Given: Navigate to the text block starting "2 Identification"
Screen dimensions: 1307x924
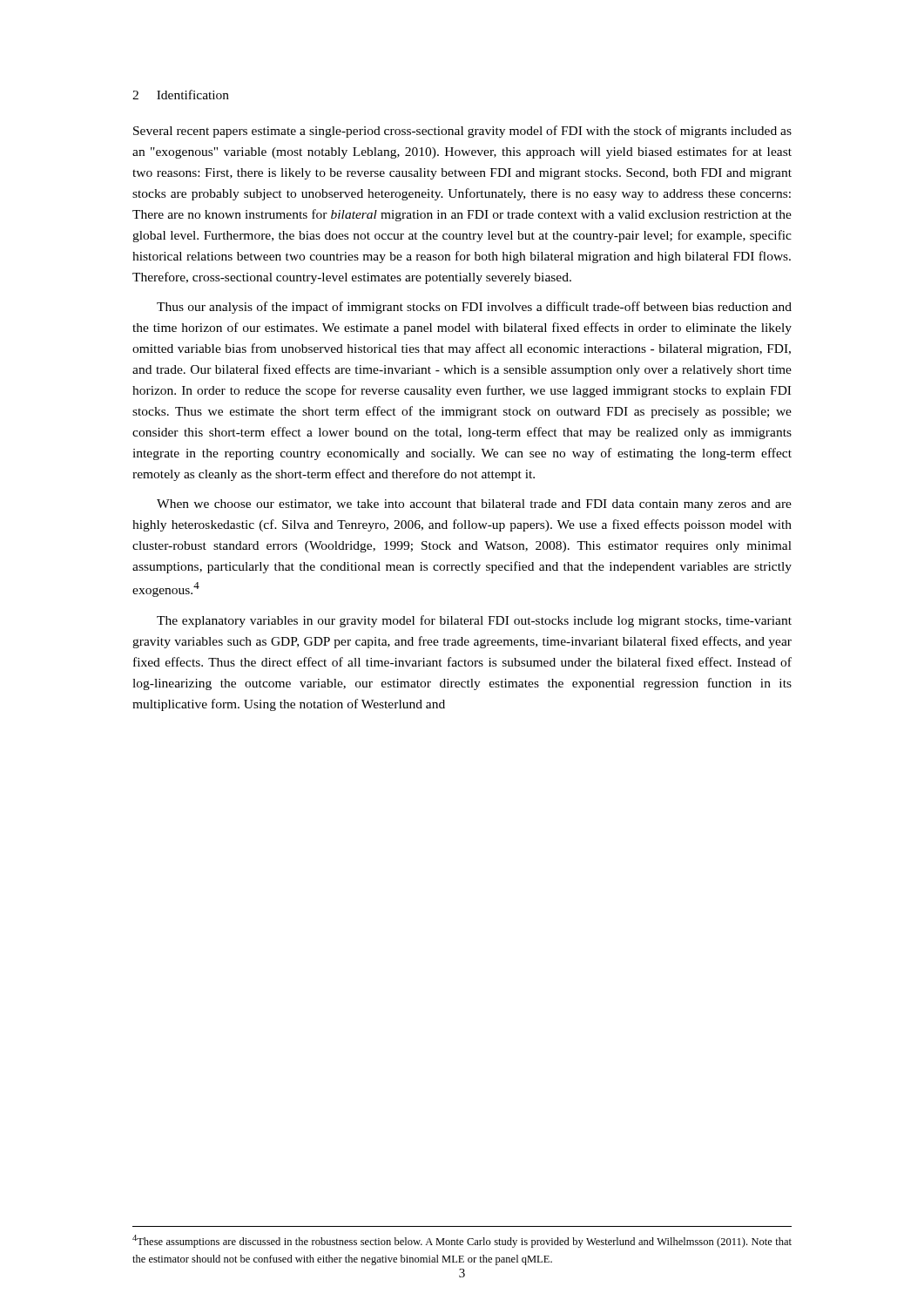Looking at the screenshot, I should 181,95.
